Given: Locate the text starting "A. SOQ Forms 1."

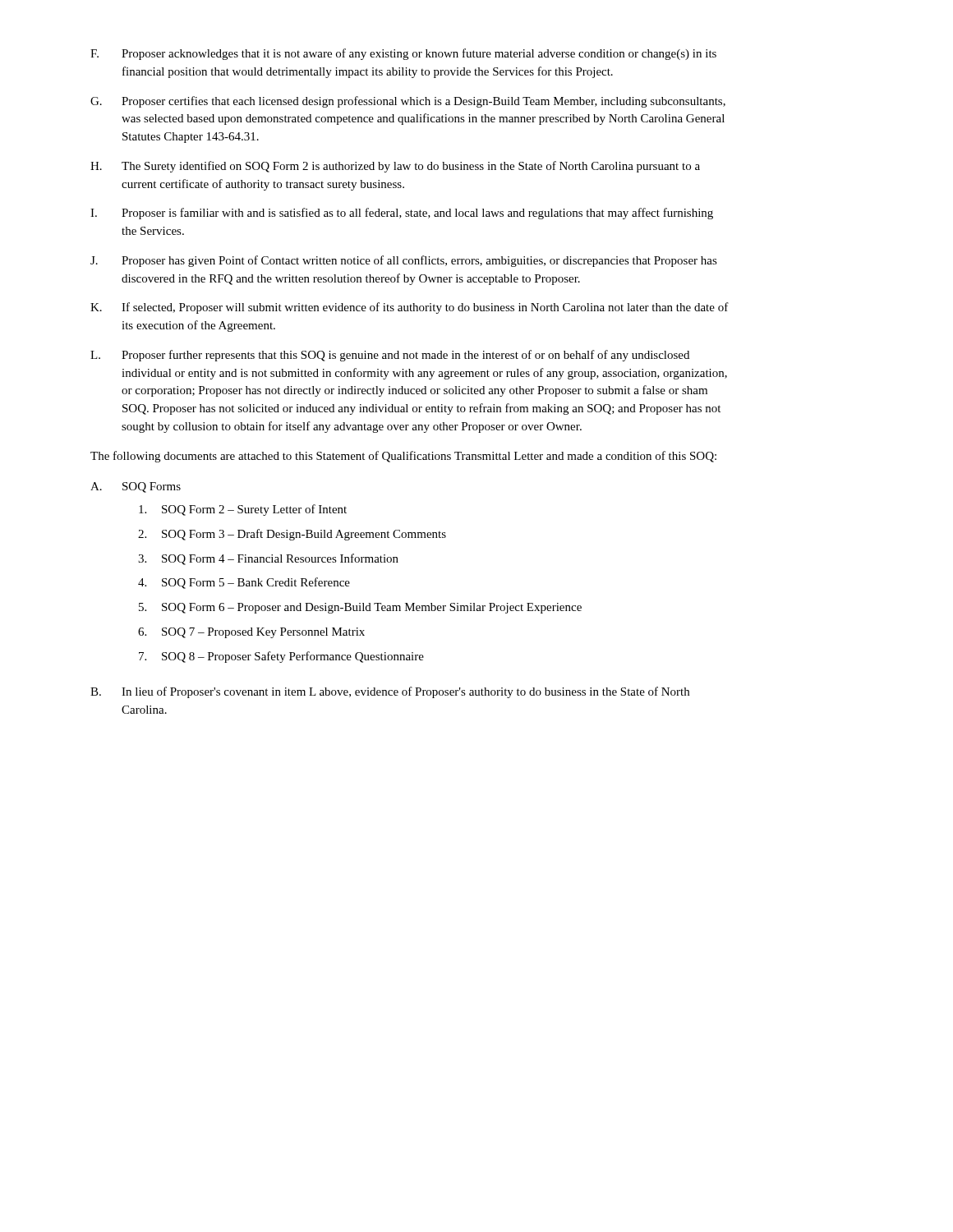Looking at the screenshot, I should point(136,487).
